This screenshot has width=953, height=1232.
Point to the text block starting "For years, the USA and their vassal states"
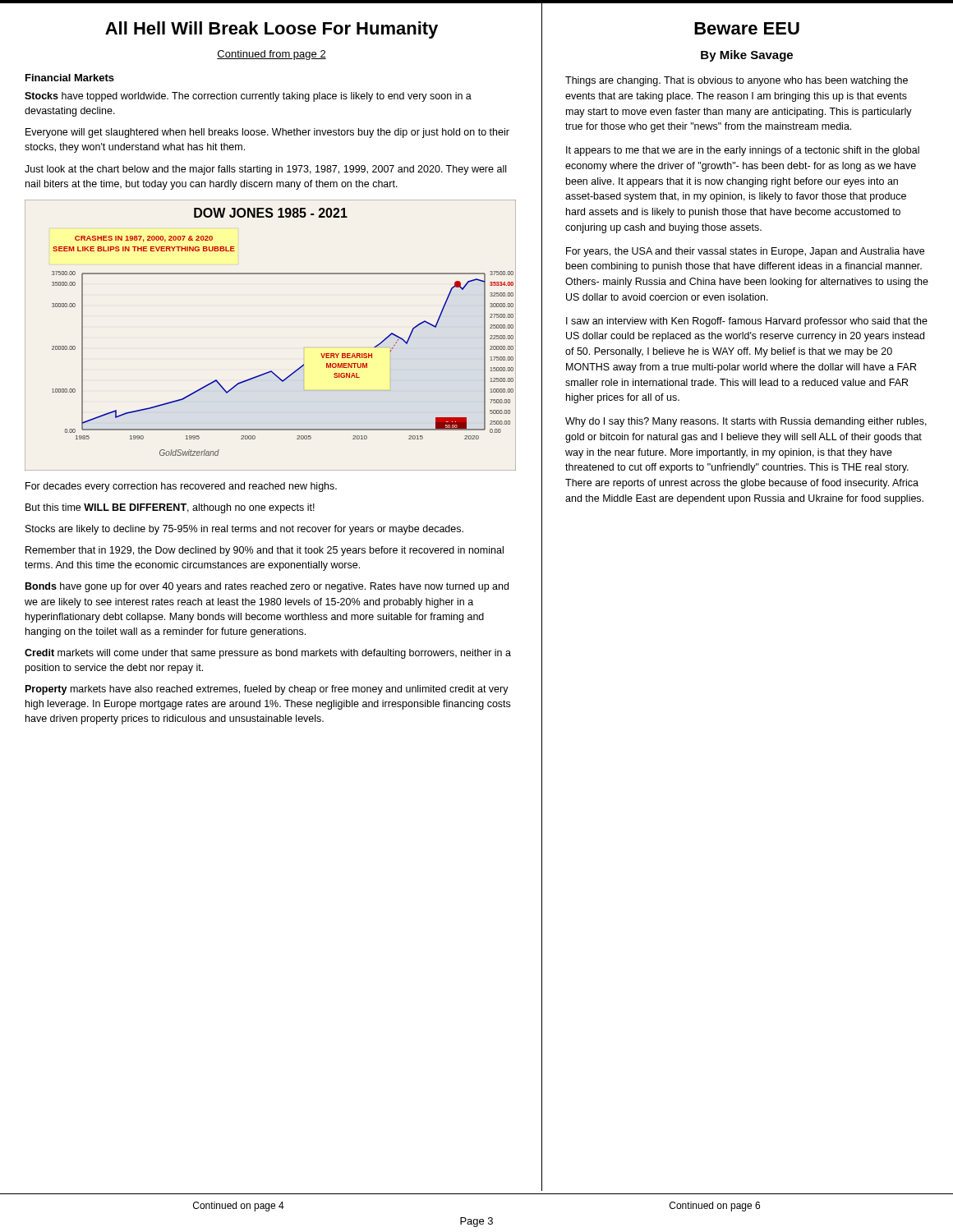pos(747,274)
